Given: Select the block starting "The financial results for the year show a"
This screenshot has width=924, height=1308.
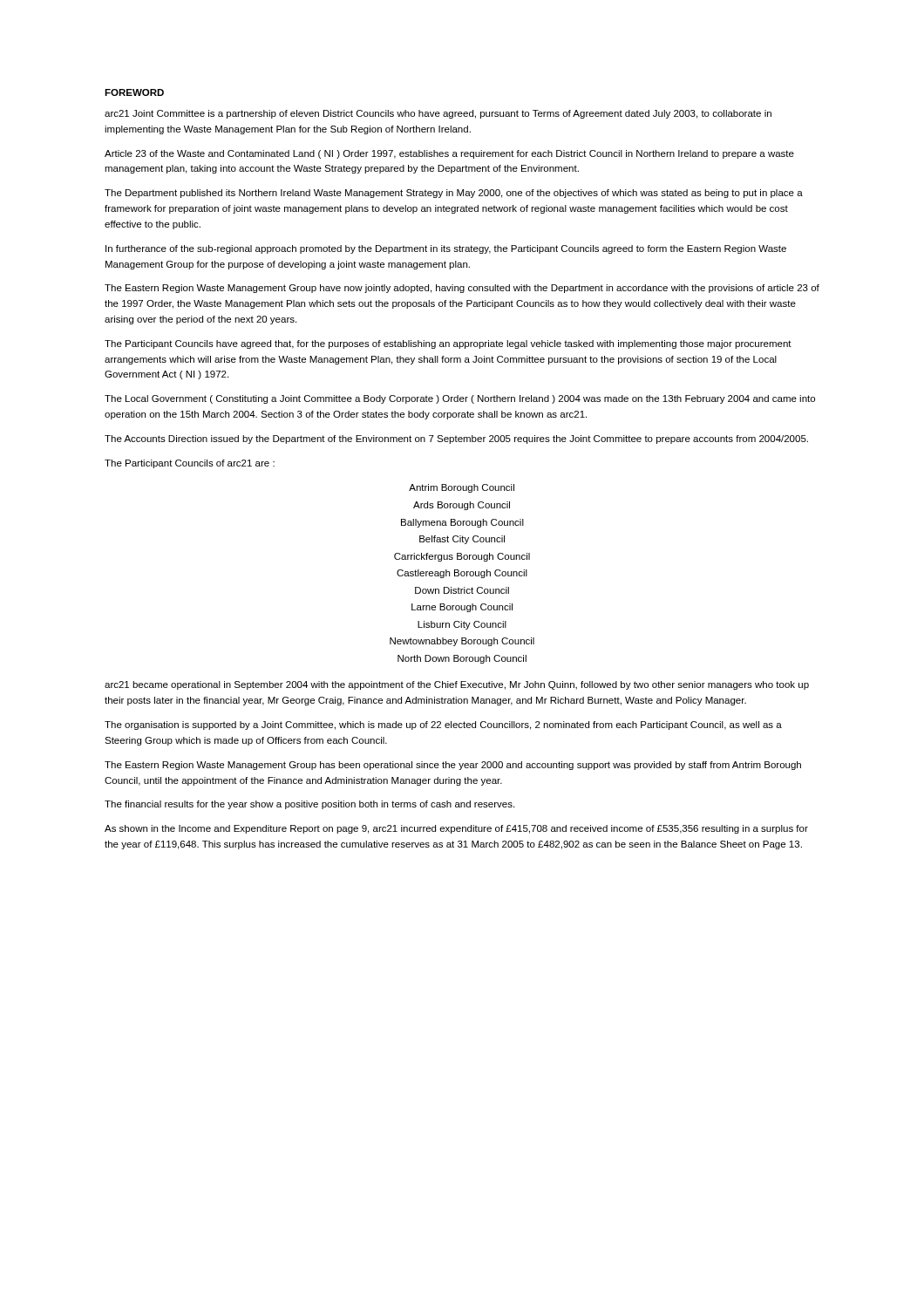Looking at the screenshot, I should click(x=310, y=804).
